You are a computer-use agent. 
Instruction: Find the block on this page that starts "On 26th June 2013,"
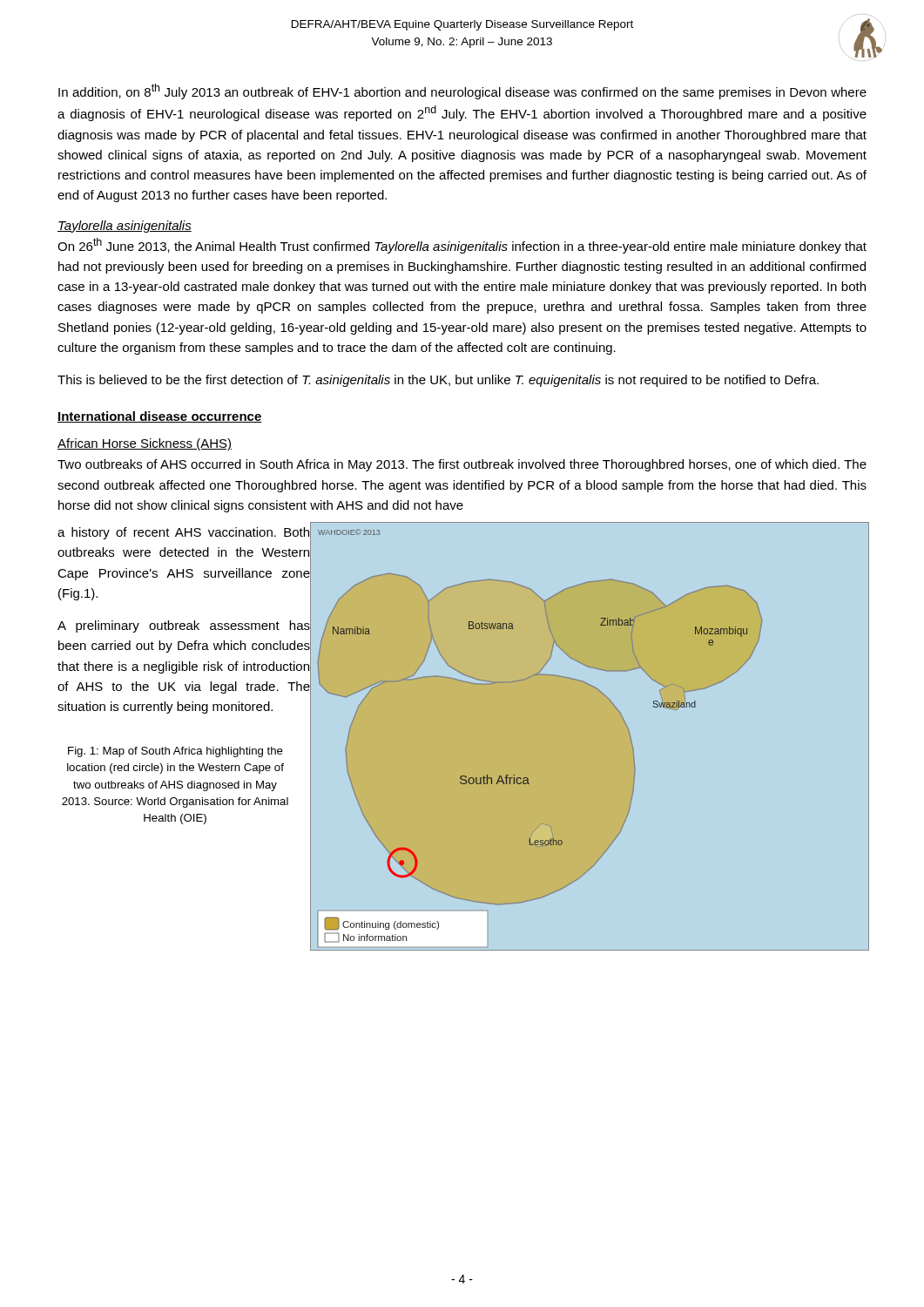point(462,295)
